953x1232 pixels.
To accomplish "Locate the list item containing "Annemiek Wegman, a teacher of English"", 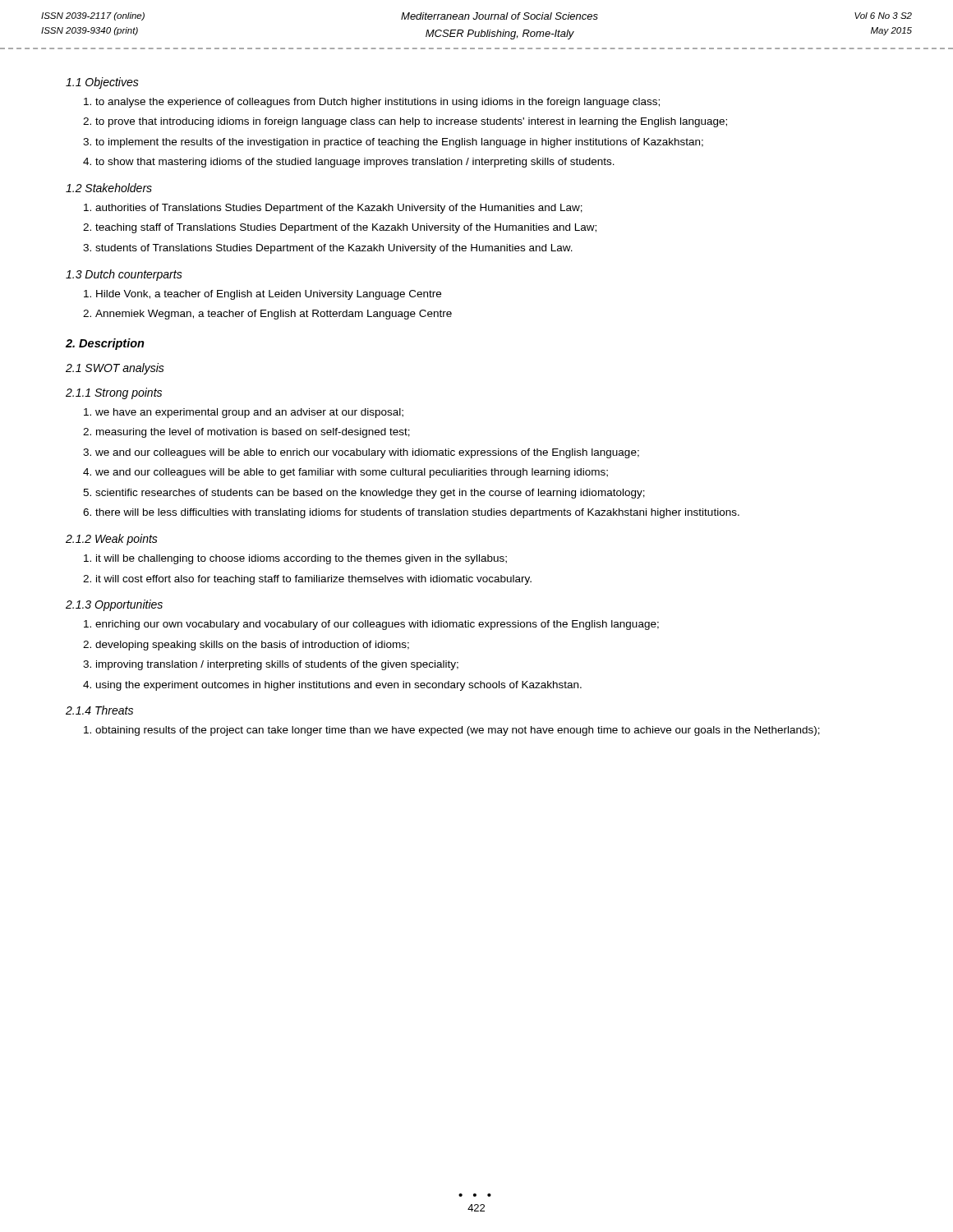I will [274, 315].
